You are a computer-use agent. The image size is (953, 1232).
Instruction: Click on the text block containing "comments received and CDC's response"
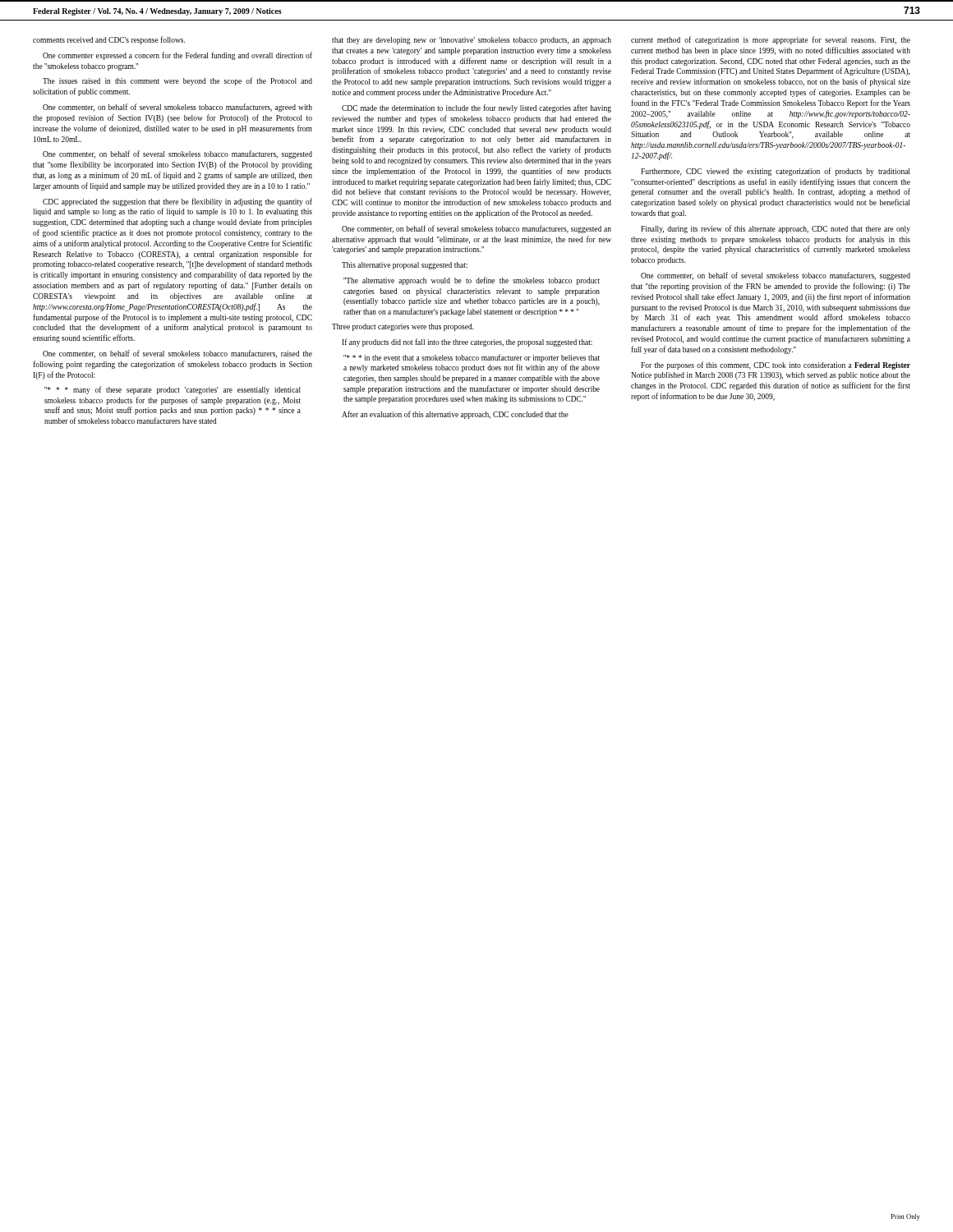coord(173,208)
